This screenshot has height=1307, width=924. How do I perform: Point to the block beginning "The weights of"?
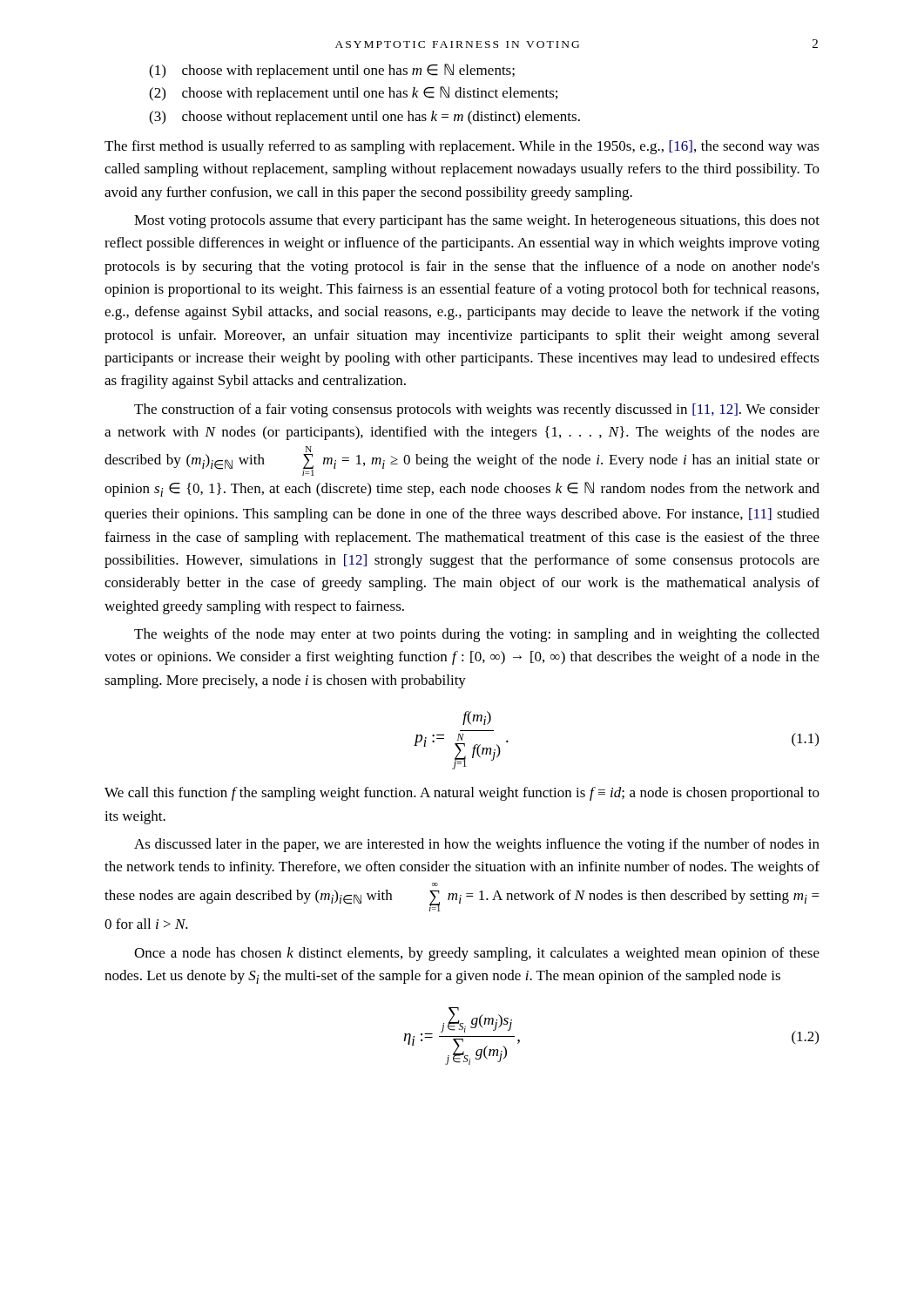click(x=462, y=657)
